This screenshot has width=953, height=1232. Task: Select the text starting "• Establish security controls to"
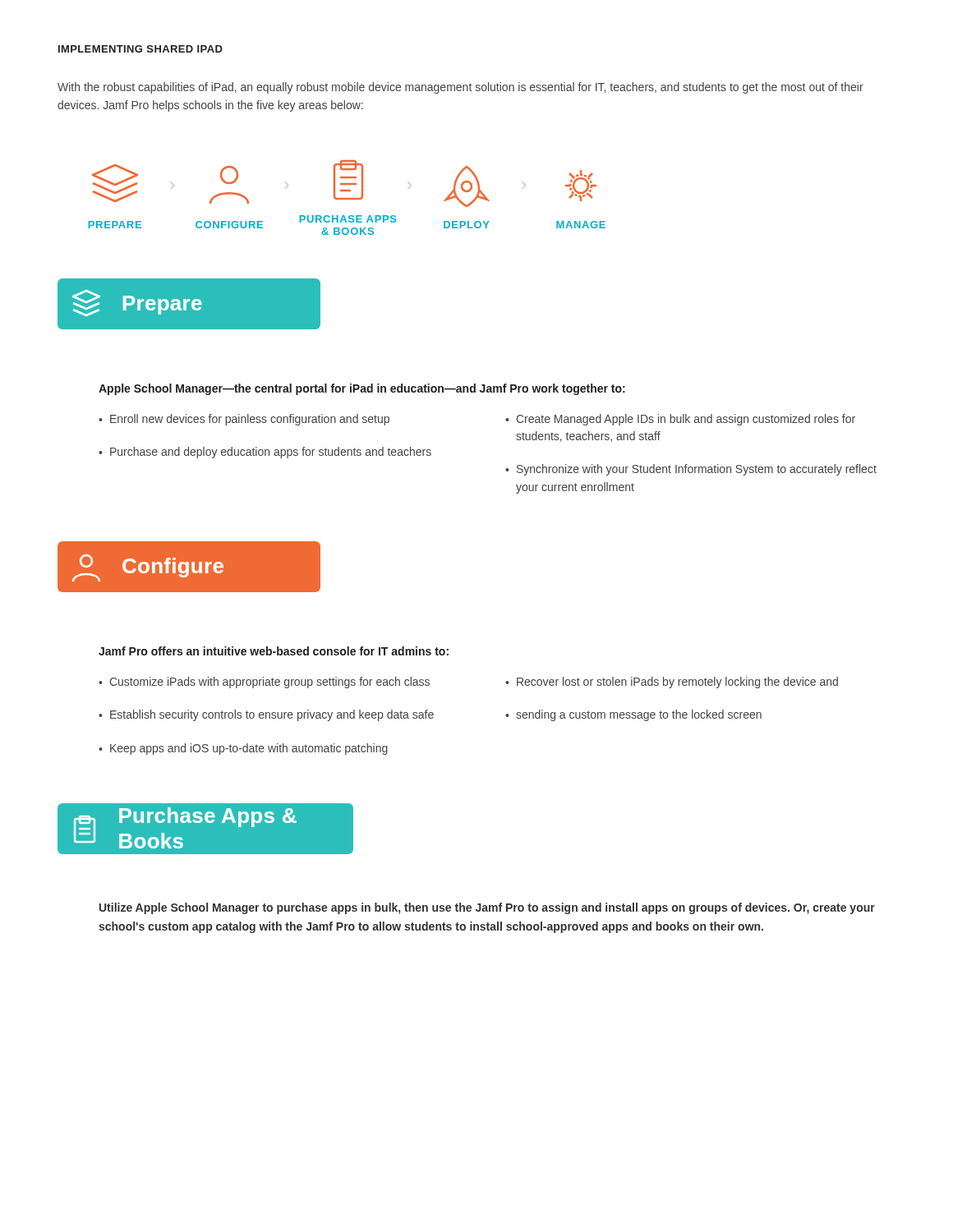tap(294, 716)
